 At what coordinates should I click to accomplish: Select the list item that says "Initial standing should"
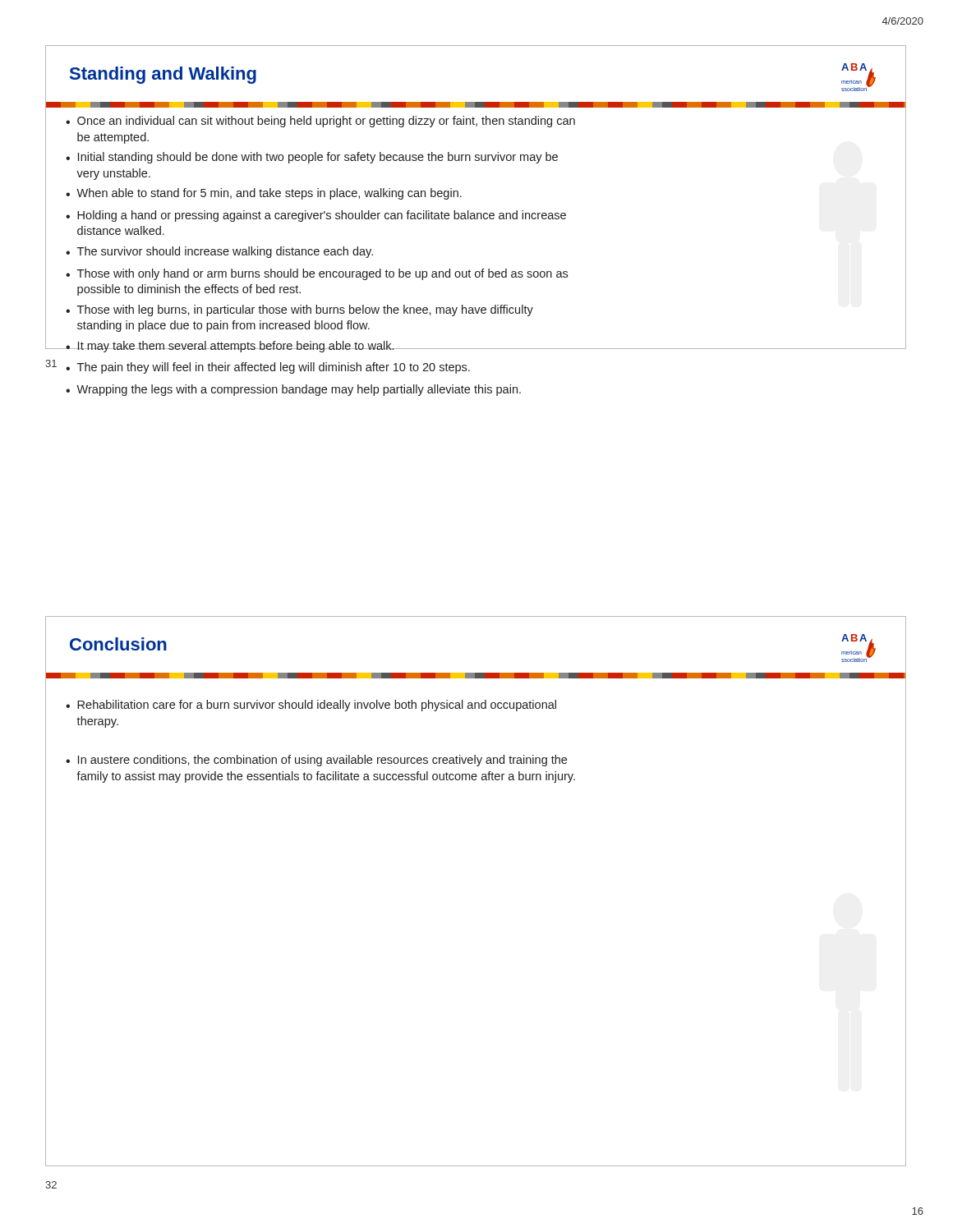click(318, 165)
